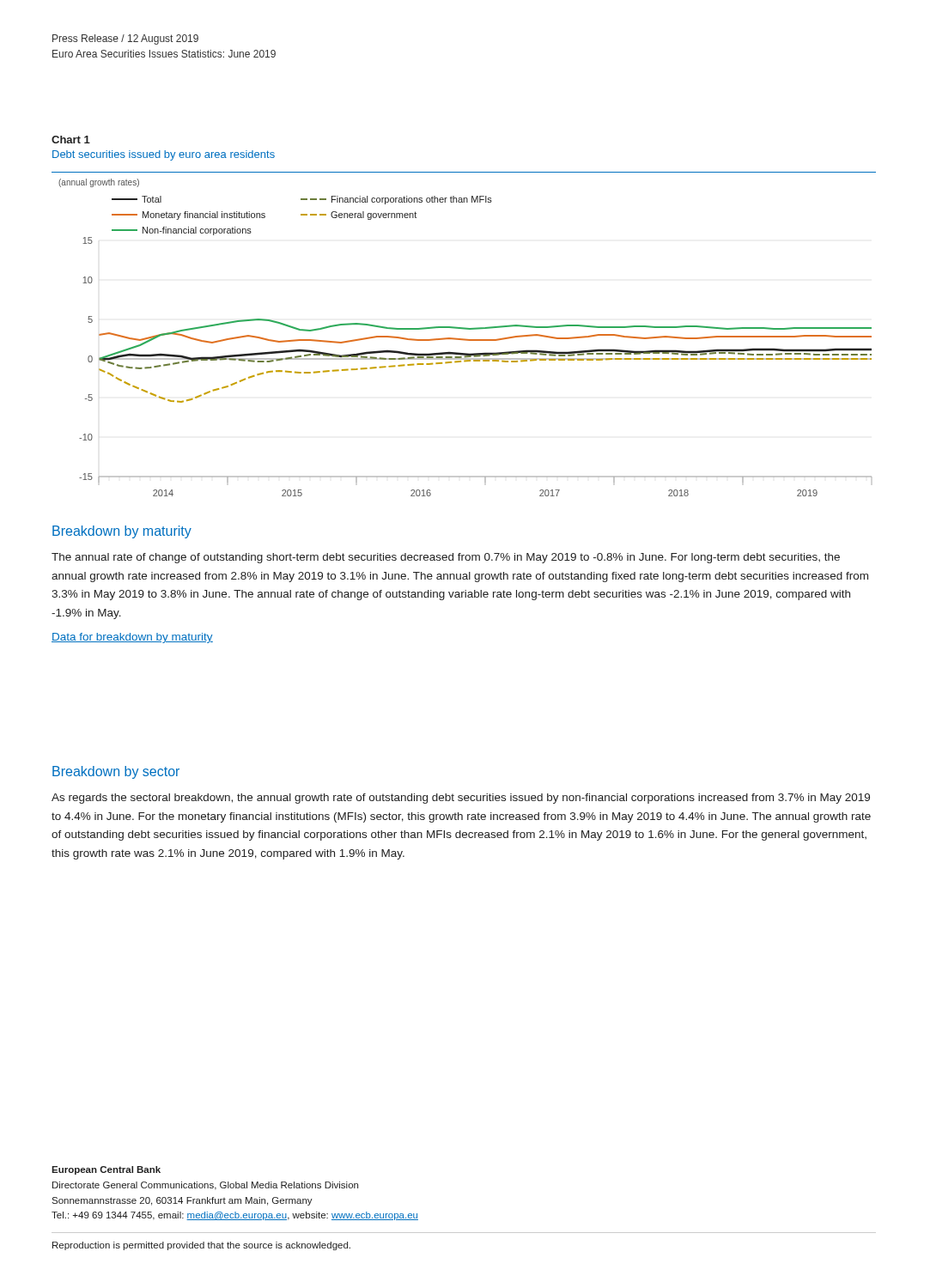Locate the text block starting "Breakdown by sector As"
Viewport: 930px width, 1288px height.
[x=464, y=813]
